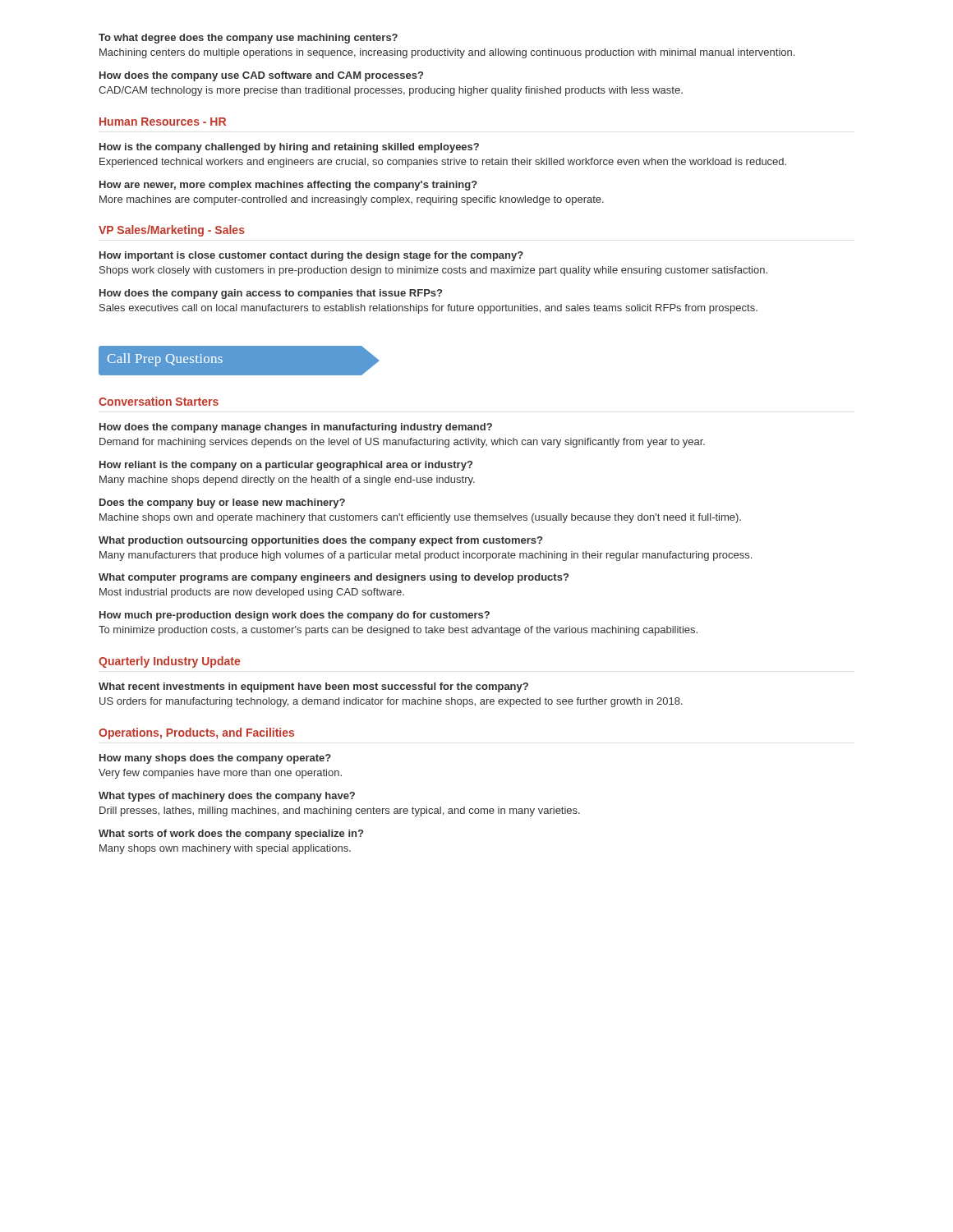Click the passage that begins "What recent investments in equipment have"
This screenshot has width=953, height=1232.
(x=476, y=695)
